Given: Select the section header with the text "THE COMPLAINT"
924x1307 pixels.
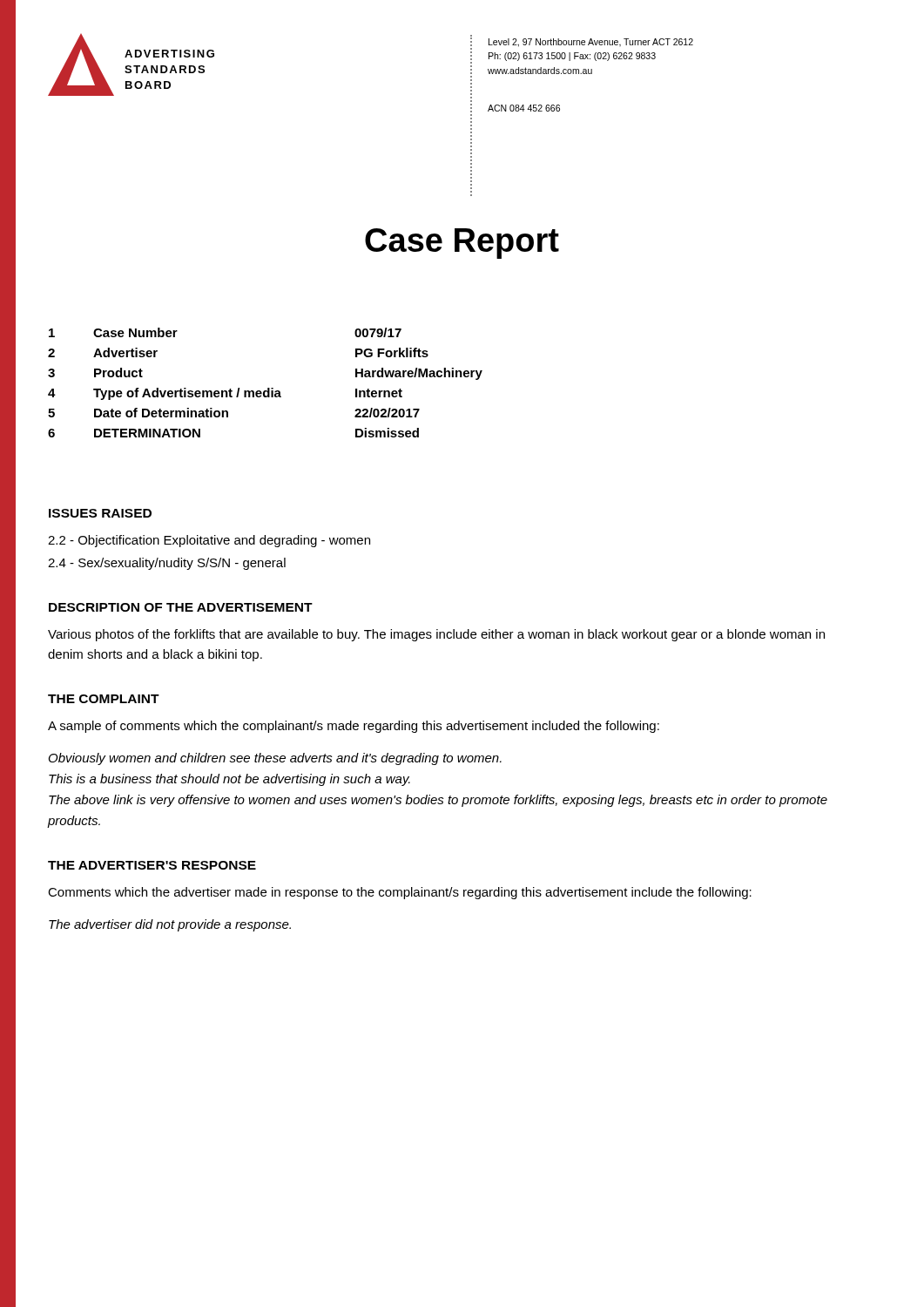Looking at the screenshot, I should click(x=103, y=698).
